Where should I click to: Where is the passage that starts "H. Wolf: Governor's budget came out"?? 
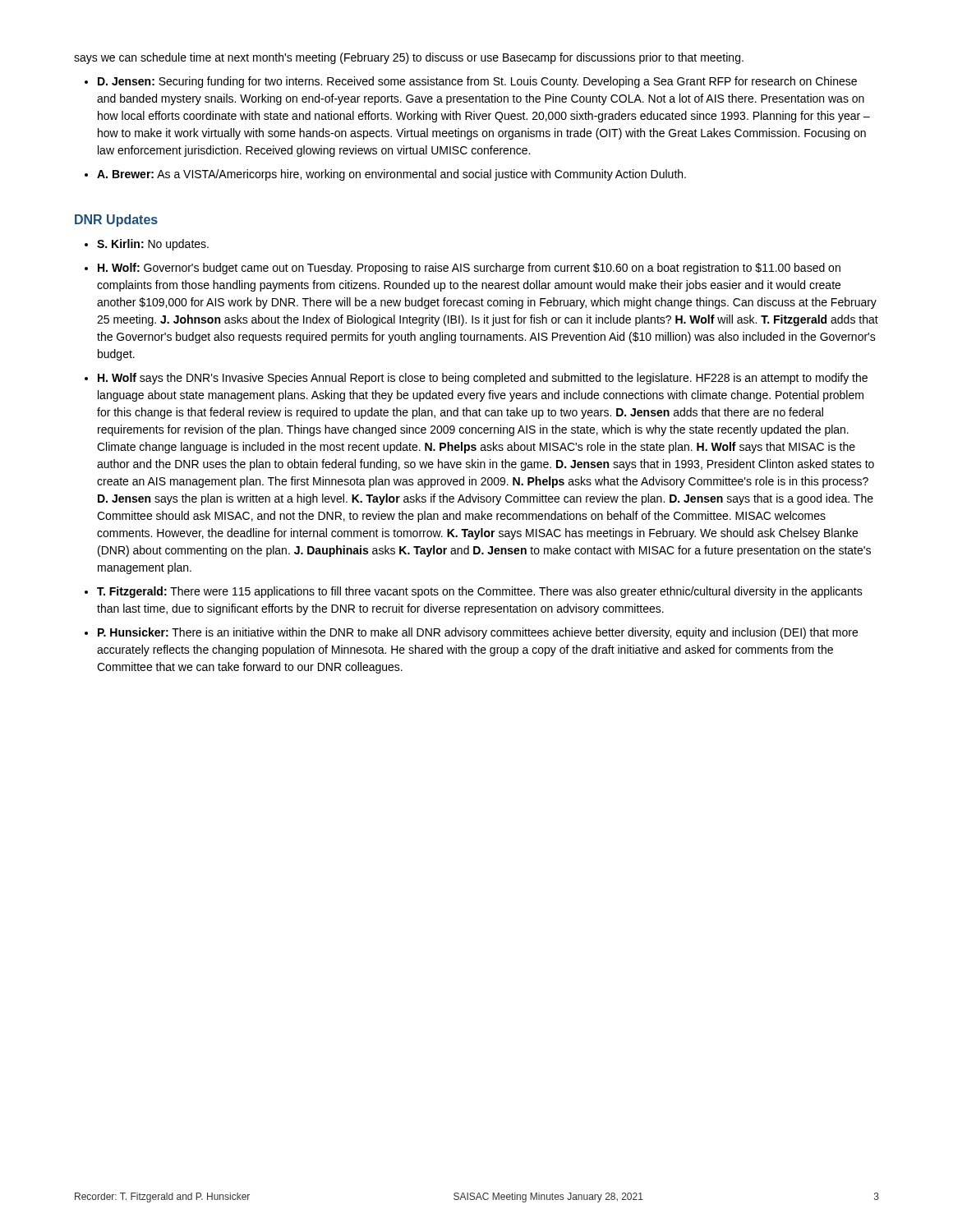[x=487, y=311]
